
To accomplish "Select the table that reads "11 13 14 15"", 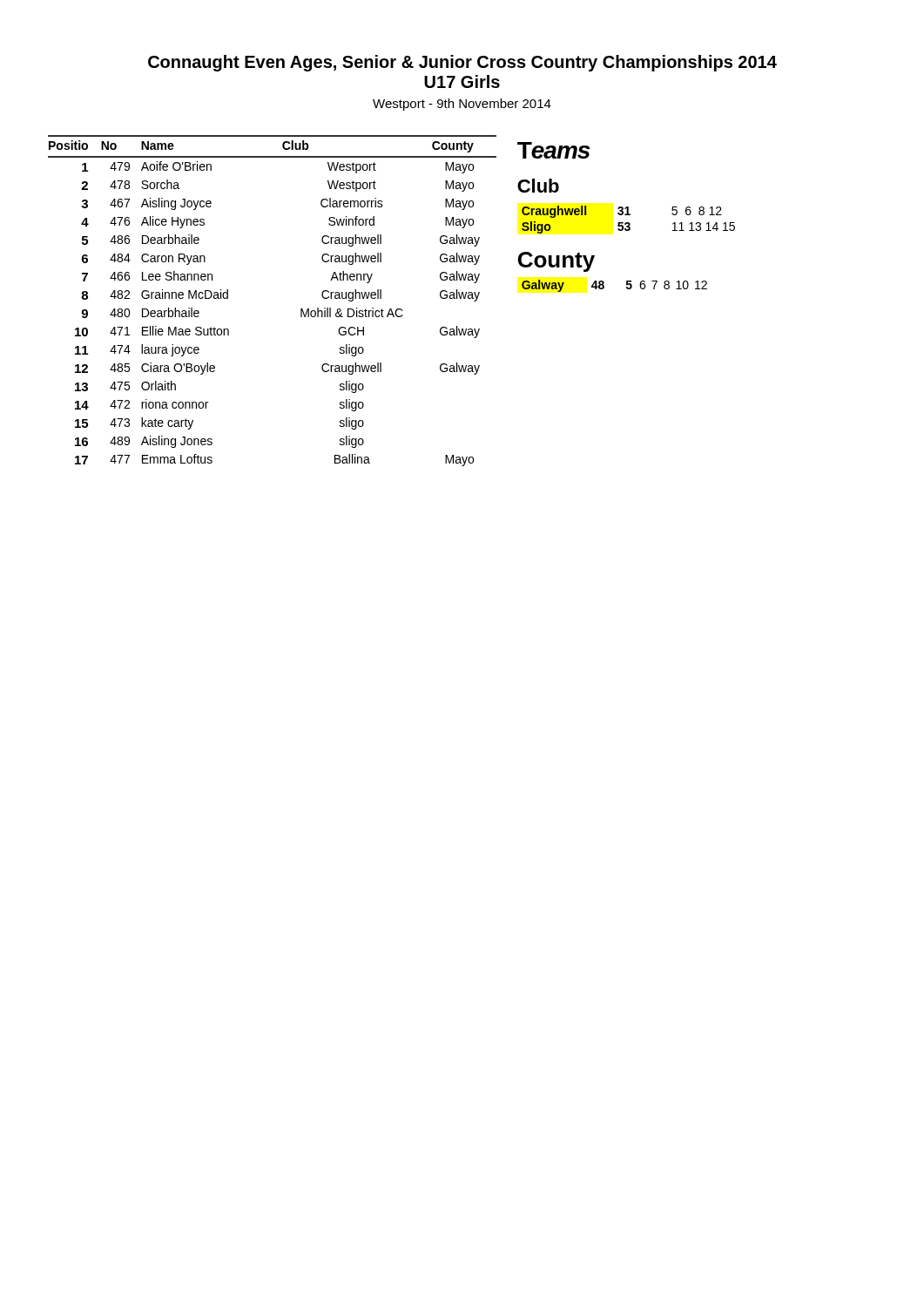I will click(703, 219).
